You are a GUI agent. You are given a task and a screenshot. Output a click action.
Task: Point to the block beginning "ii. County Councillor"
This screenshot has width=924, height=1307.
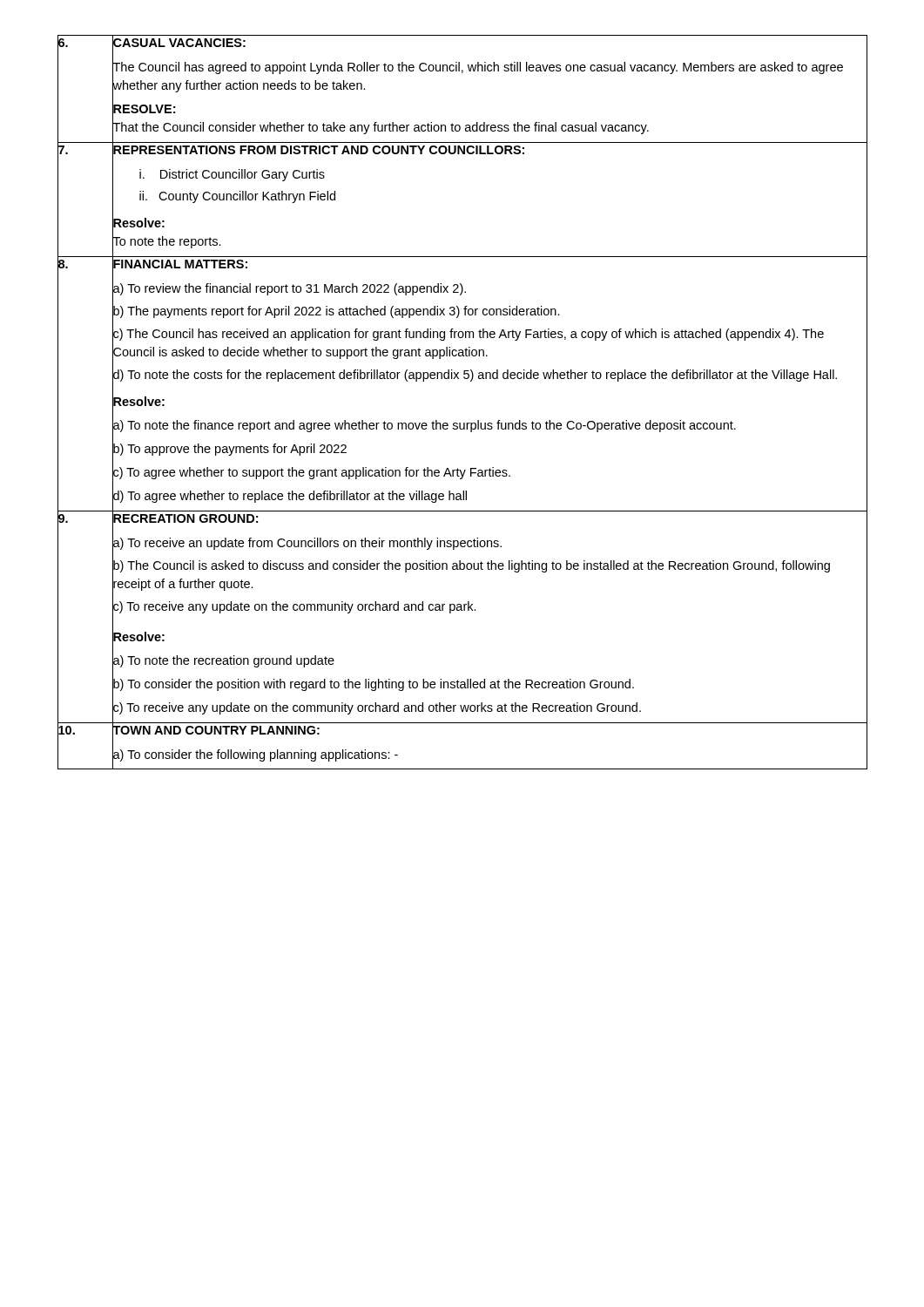(x=238, y=196)
